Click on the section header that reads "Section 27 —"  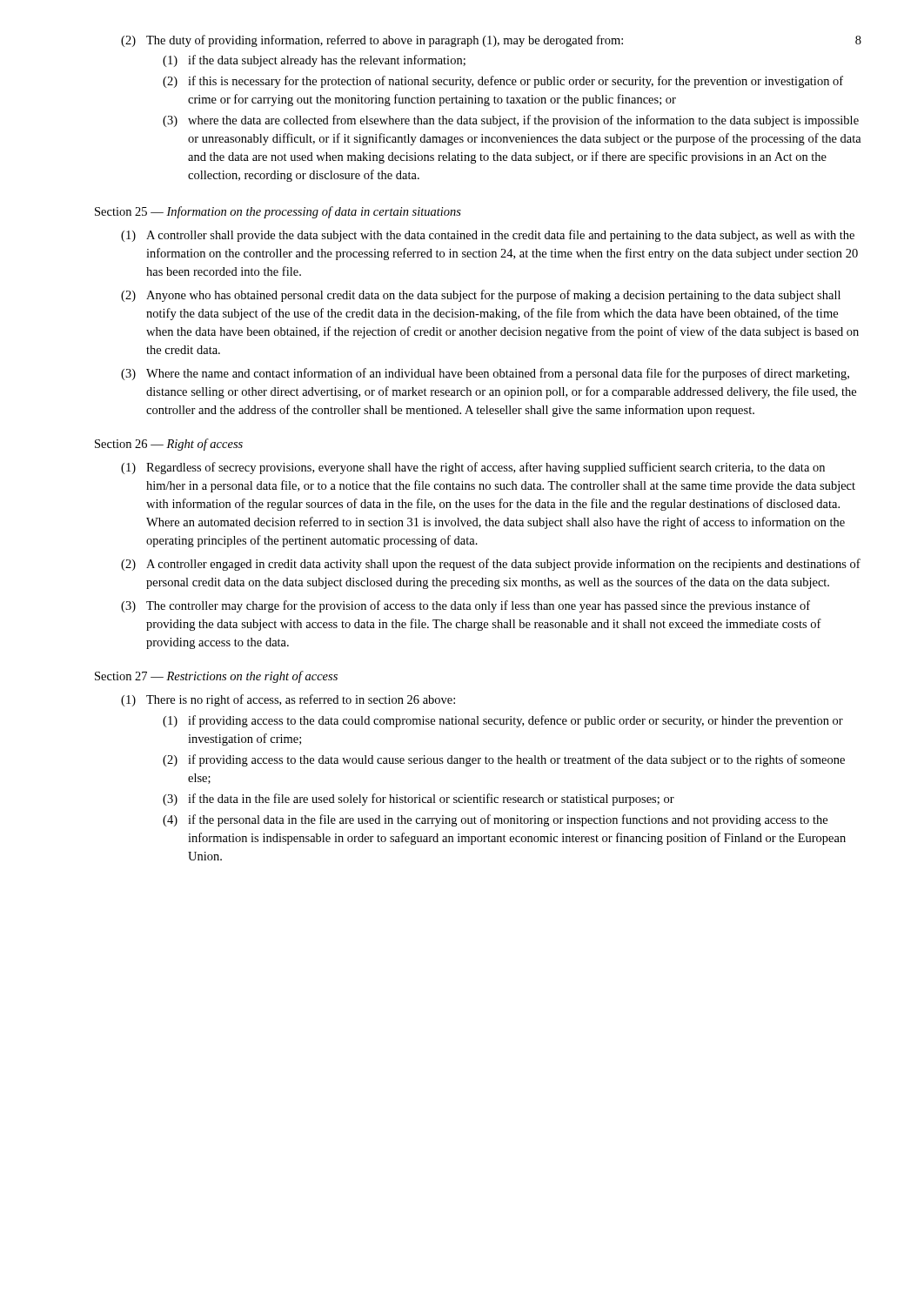[x=216, y=676]
